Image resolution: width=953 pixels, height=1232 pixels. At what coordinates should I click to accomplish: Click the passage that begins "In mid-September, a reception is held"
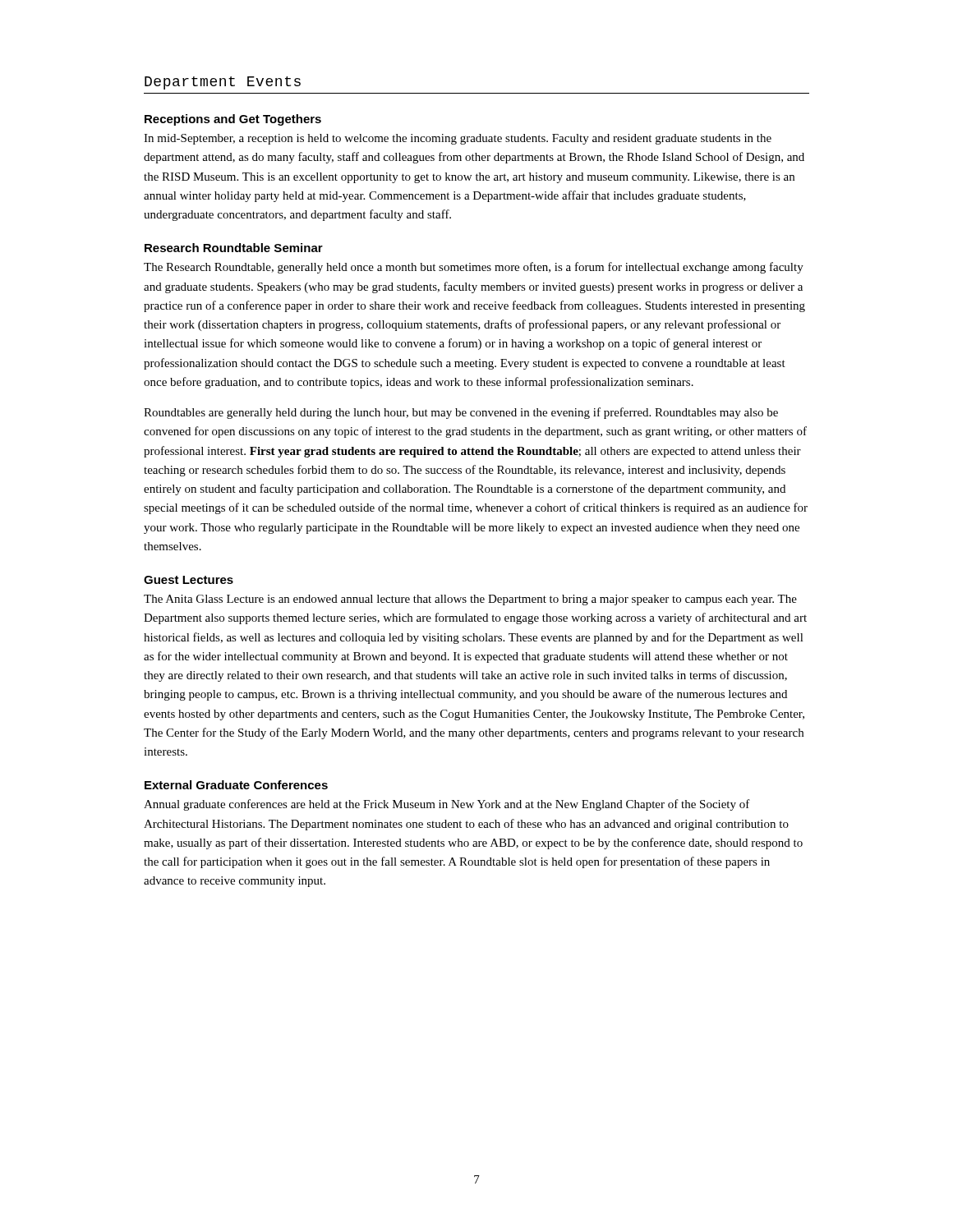pos(474,176)
